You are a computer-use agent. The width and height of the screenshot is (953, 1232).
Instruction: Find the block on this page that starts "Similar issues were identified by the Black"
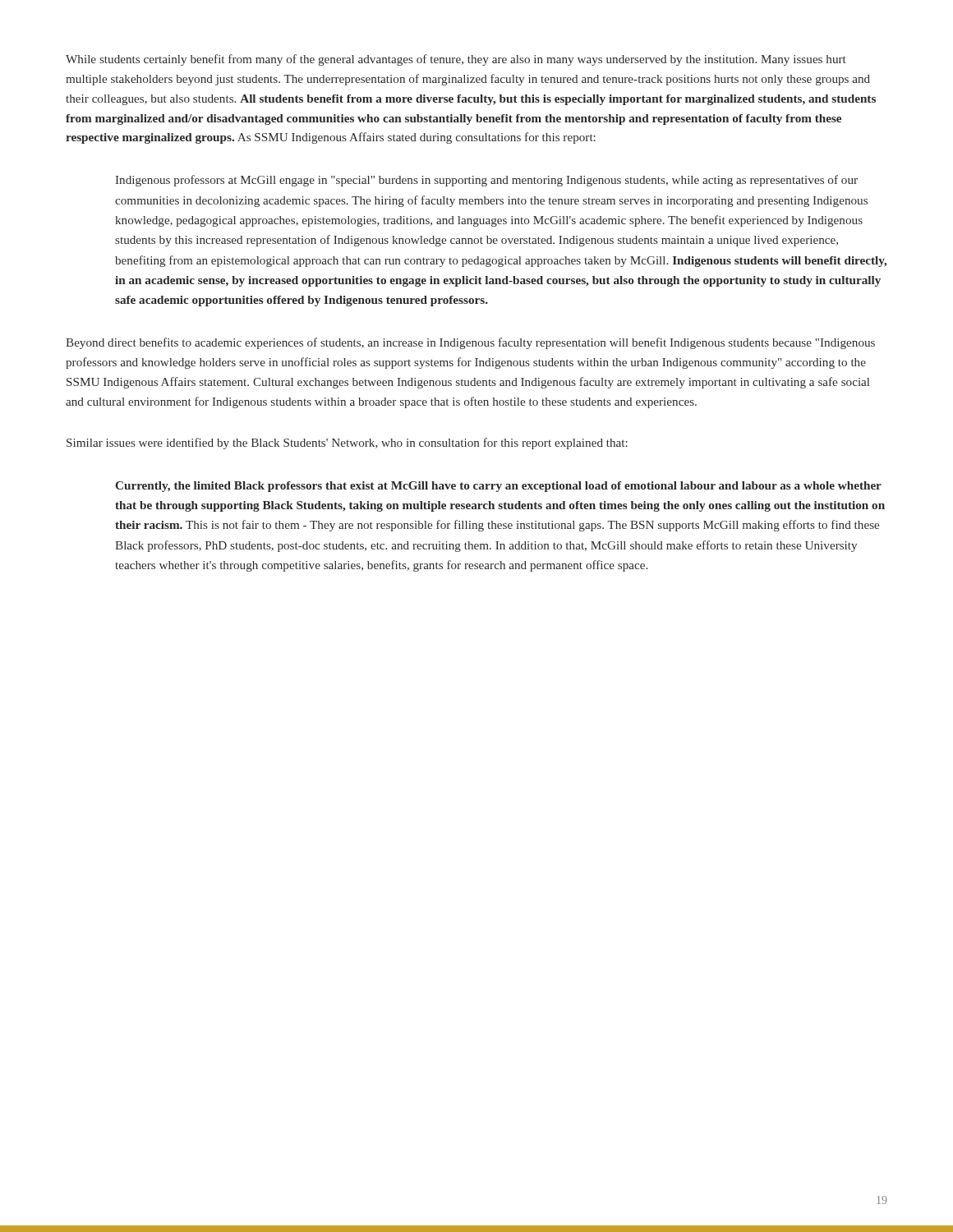(347, 442)
